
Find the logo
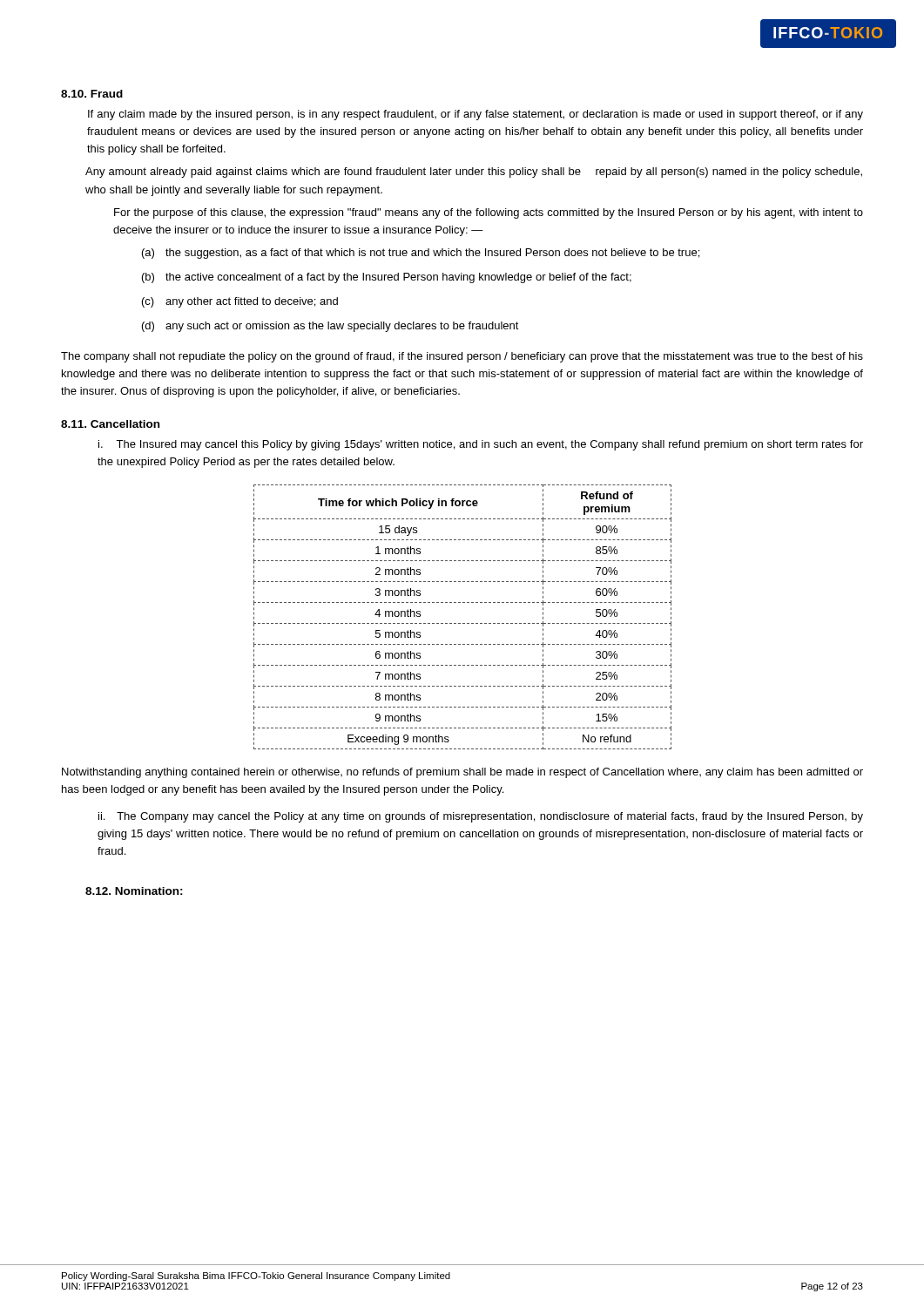828,34
